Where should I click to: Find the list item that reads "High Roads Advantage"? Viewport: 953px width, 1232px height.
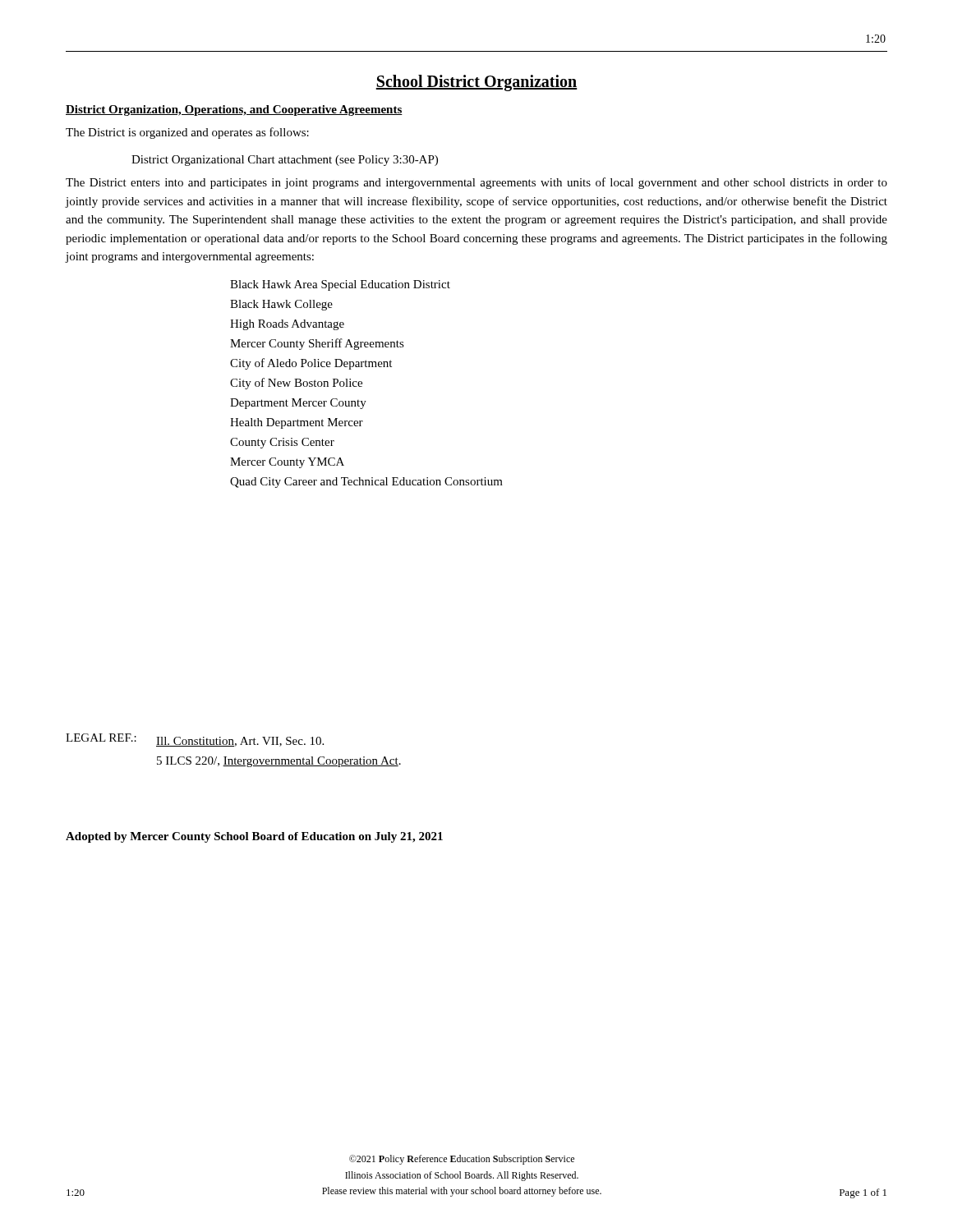click(287, 323)
